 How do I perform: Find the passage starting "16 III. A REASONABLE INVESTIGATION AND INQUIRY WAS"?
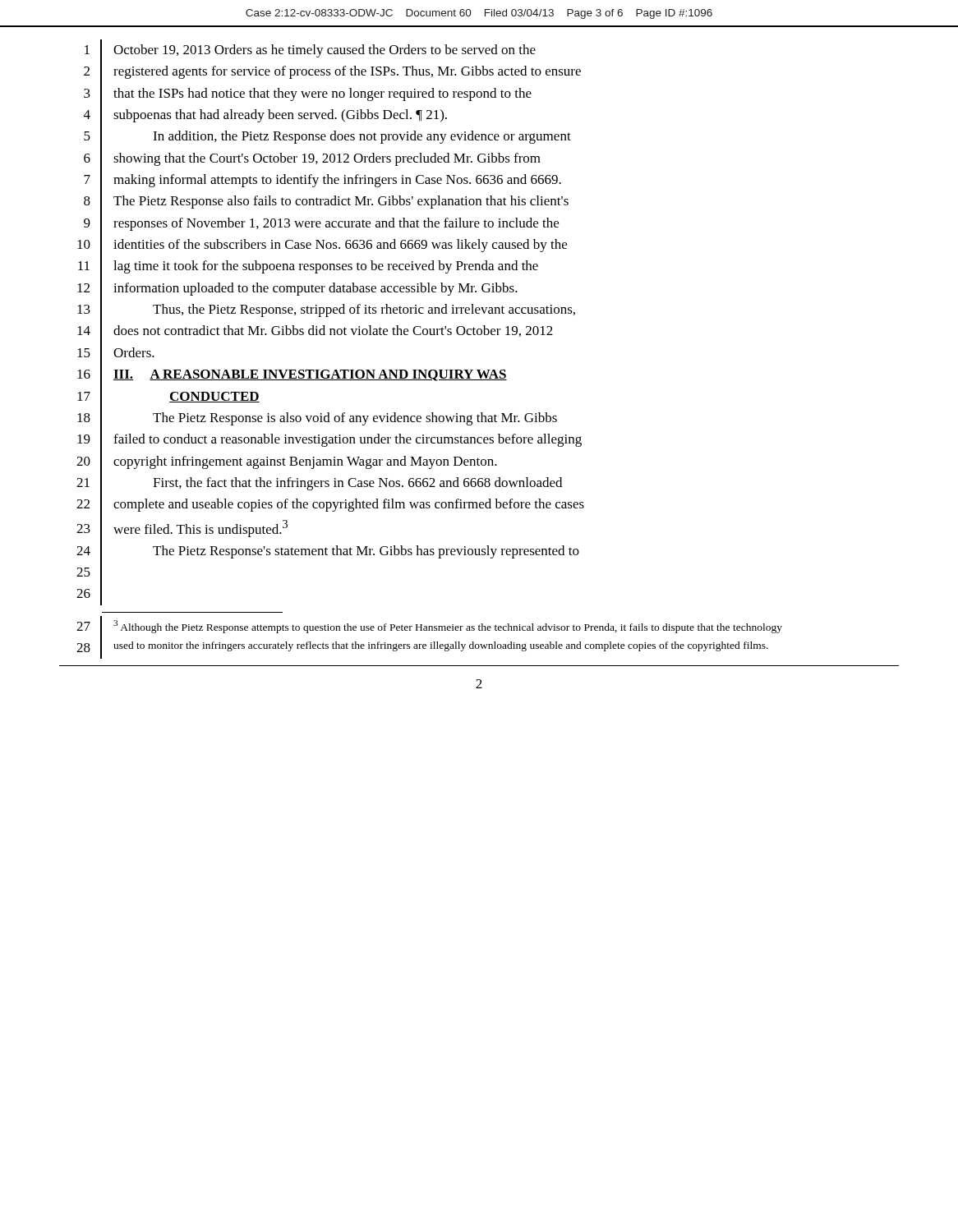click(479, 386)
